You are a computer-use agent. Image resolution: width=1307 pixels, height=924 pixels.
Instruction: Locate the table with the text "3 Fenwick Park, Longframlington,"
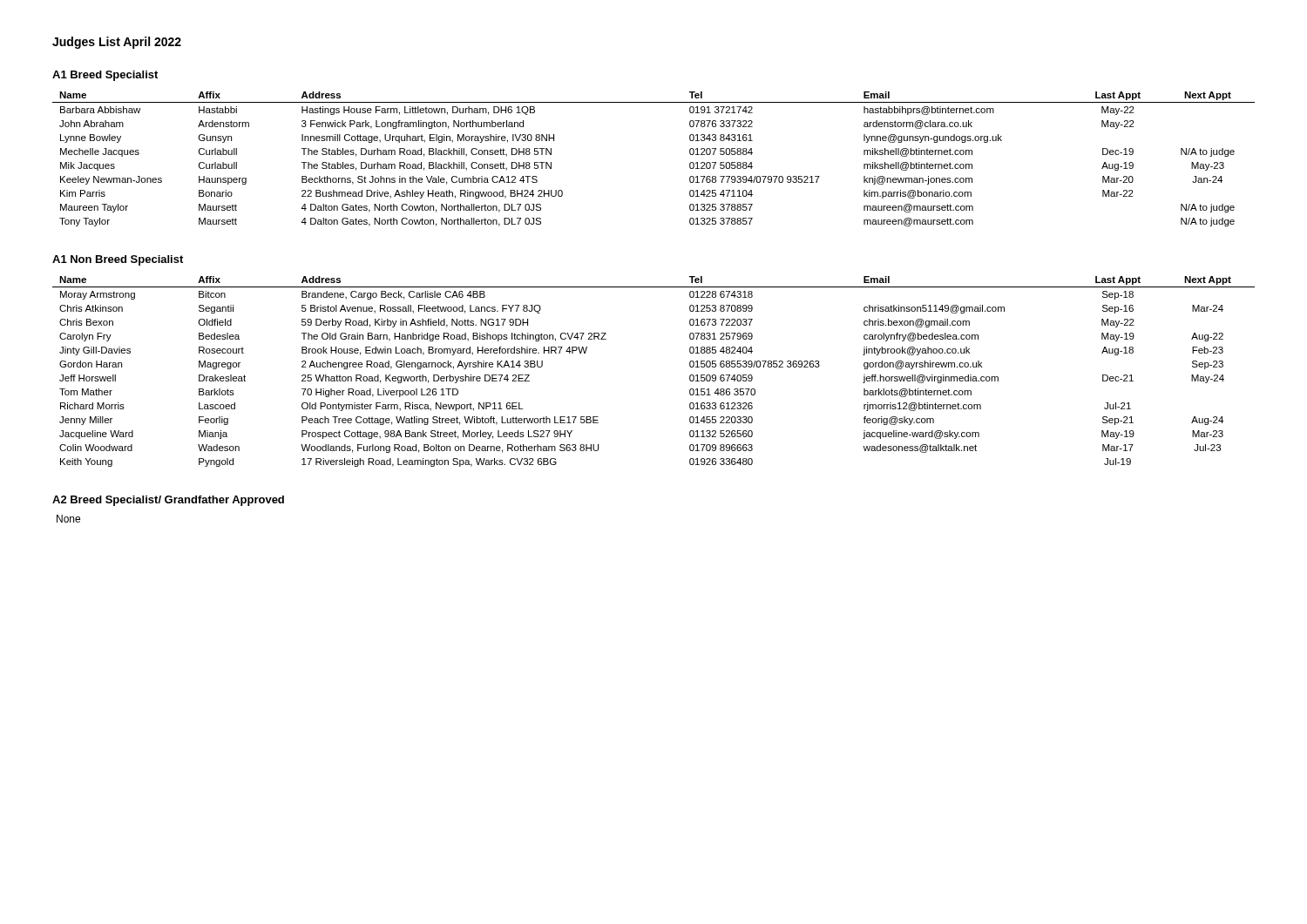pyautogui.click(x=654, y=158)
